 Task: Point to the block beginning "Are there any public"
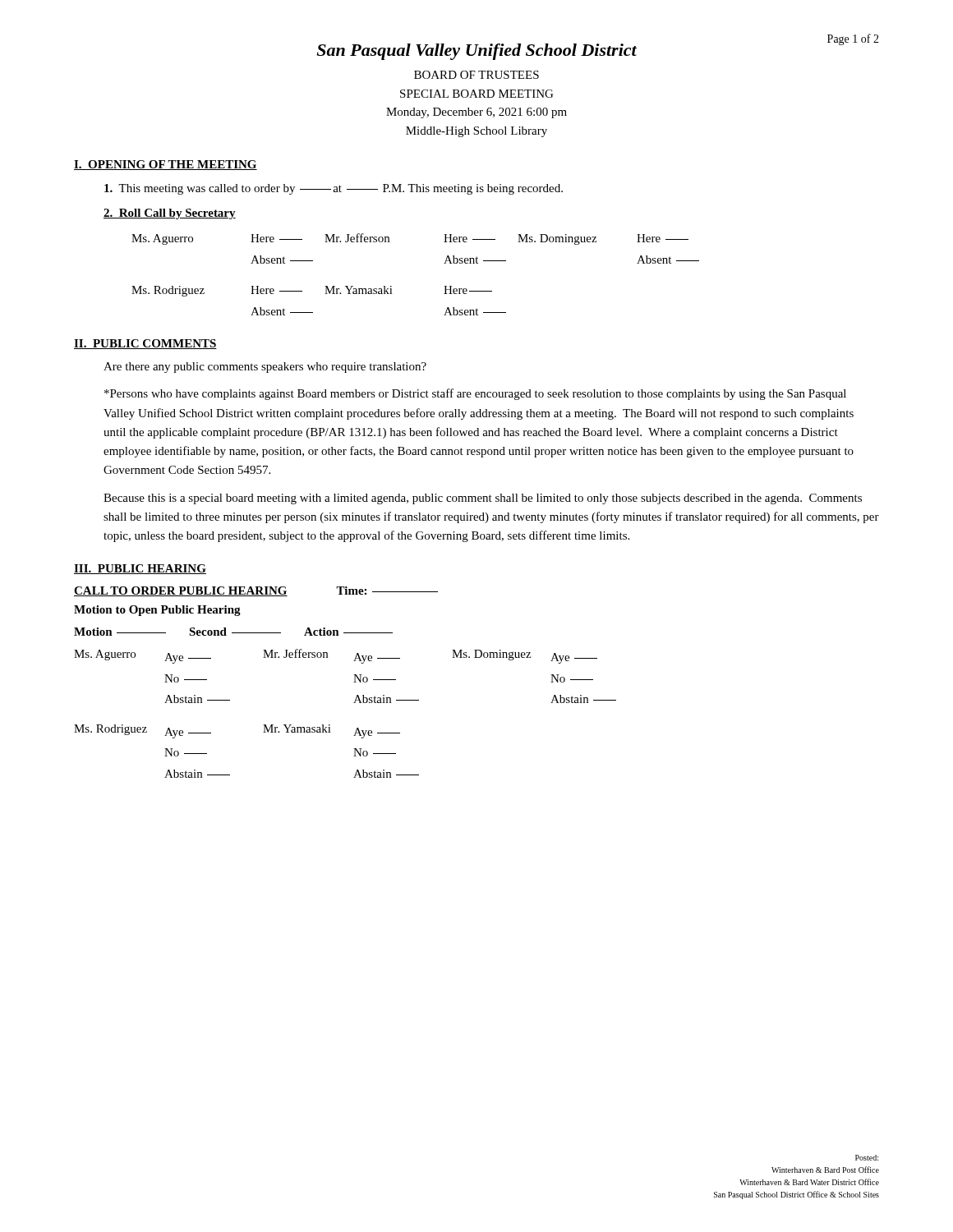click(265, 366)
